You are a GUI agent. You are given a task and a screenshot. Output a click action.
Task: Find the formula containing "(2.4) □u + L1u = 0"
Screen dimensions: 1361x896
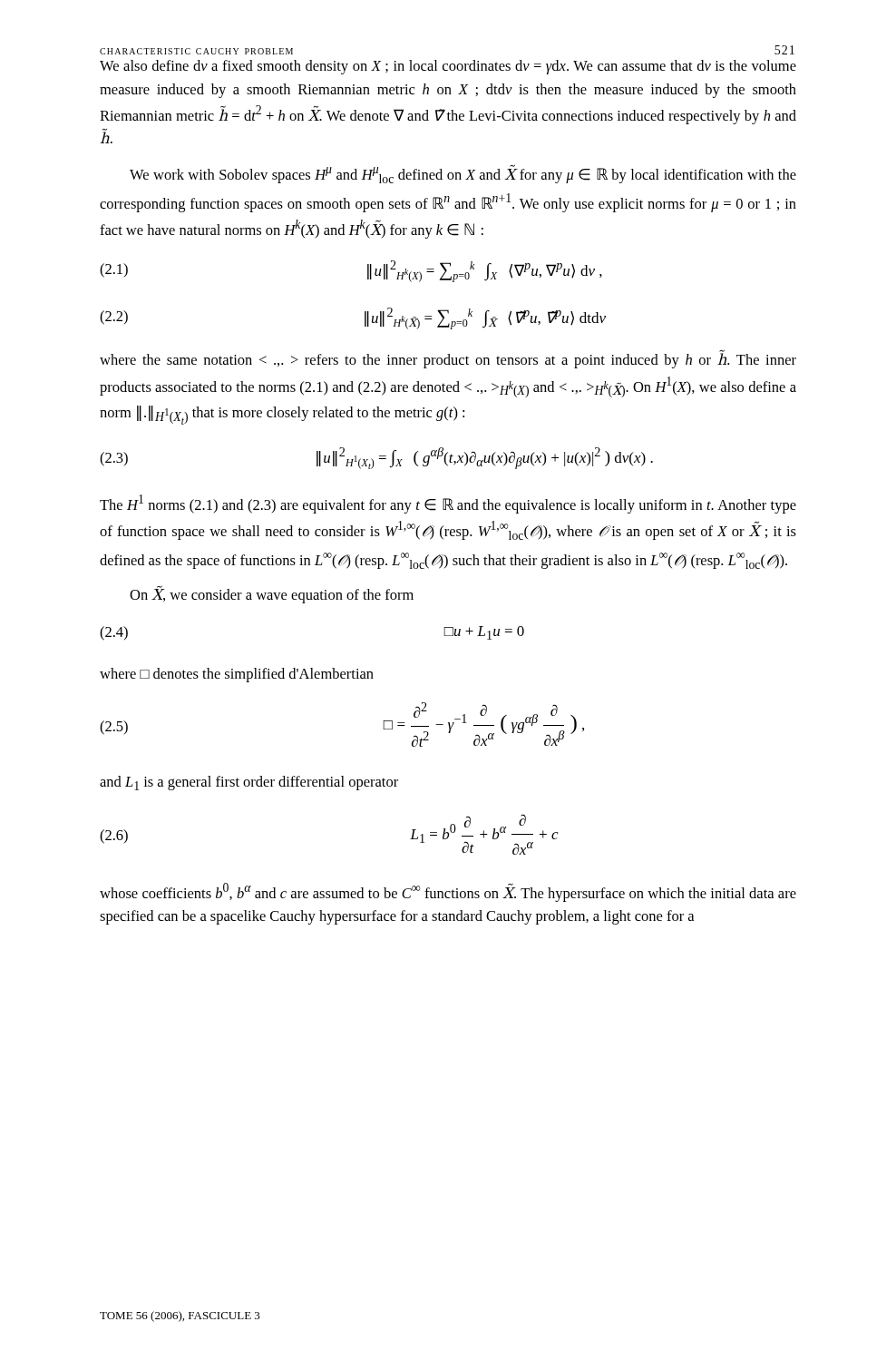(448, 633)
